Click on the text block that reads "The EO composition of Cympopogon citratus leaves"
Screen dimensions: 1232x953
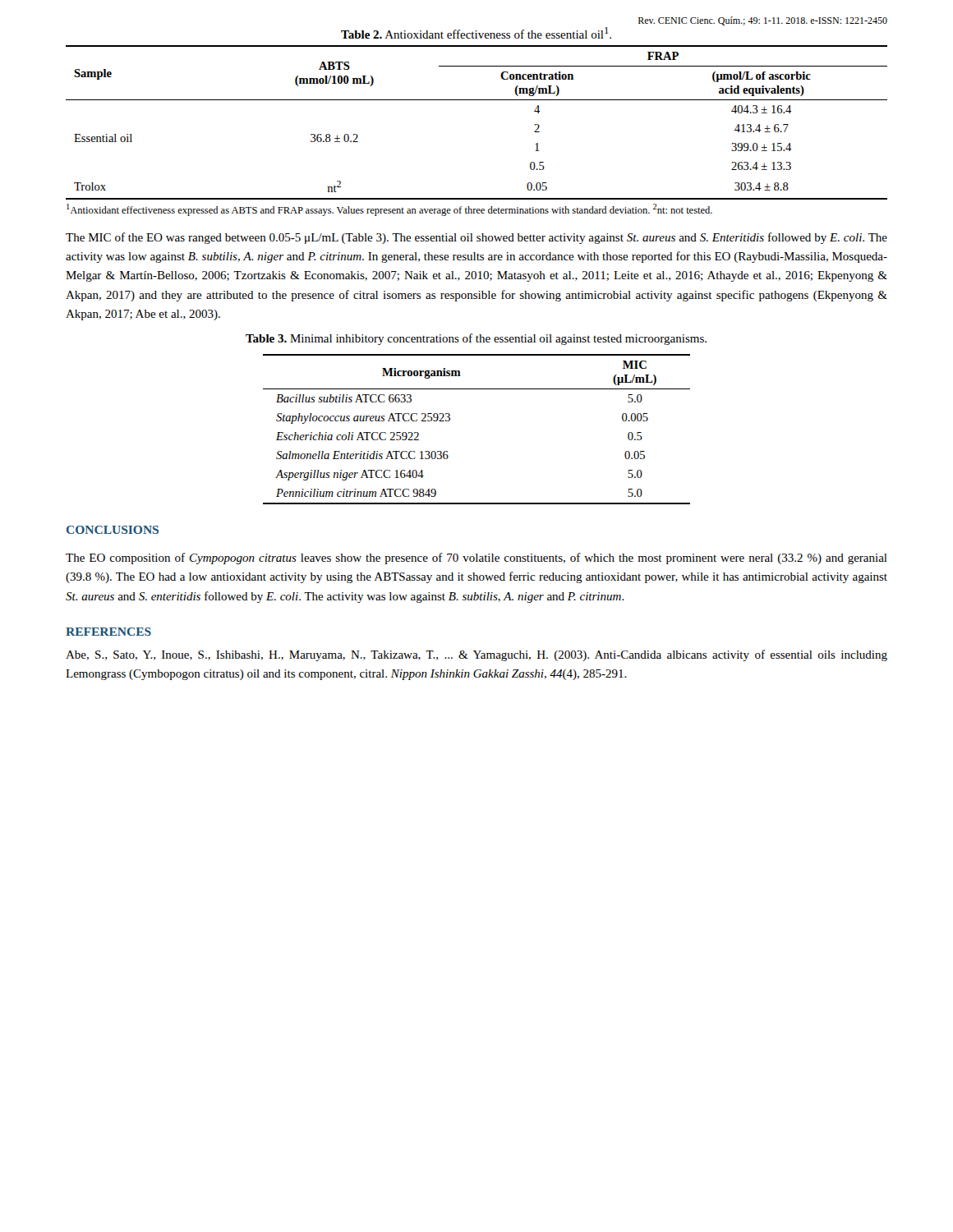[x=476, y=577]
